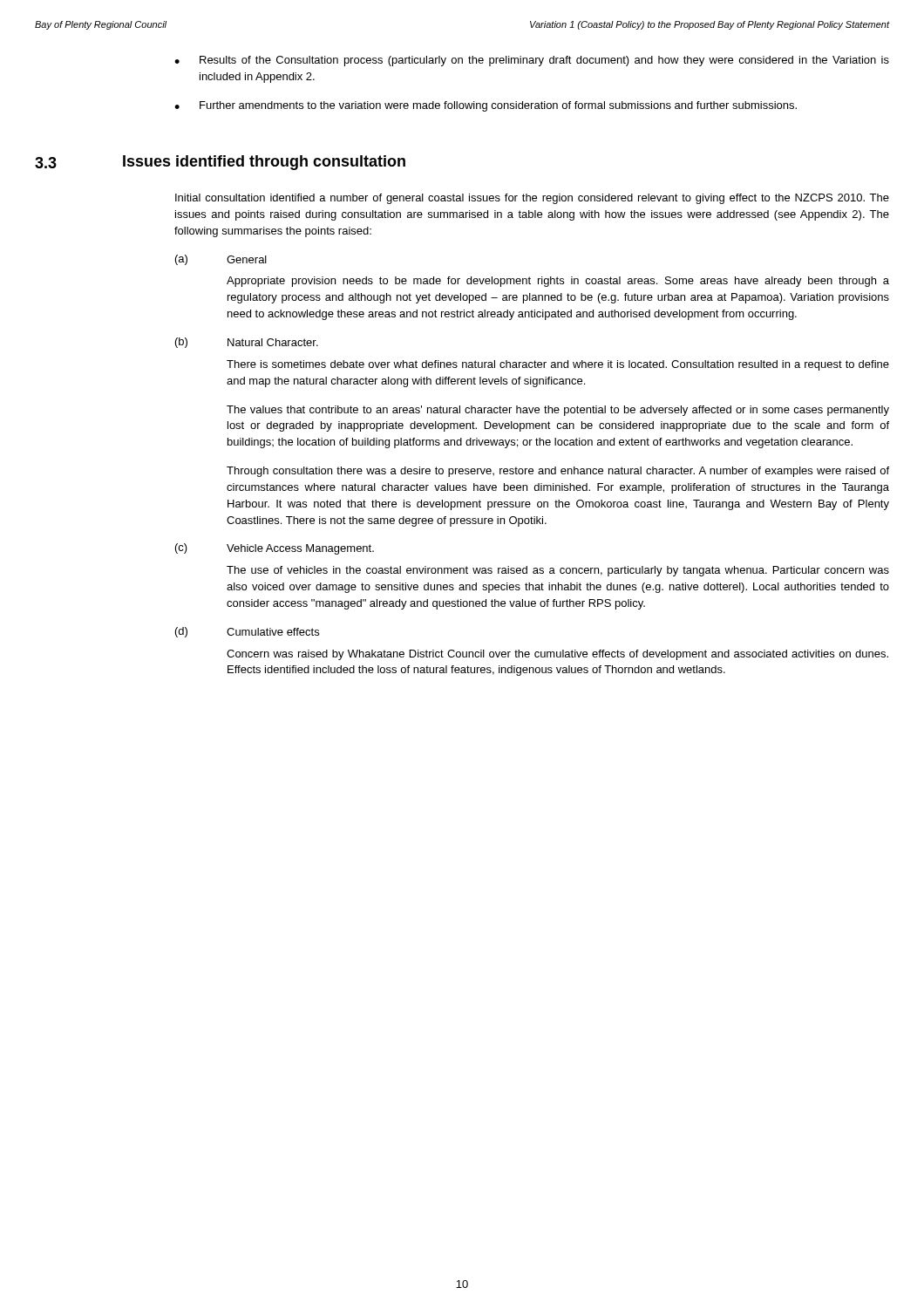Find the text starting "3.3 Issues identified through"
The width and height of the screenshot is (924, 1308).
(x=221, y=163)
